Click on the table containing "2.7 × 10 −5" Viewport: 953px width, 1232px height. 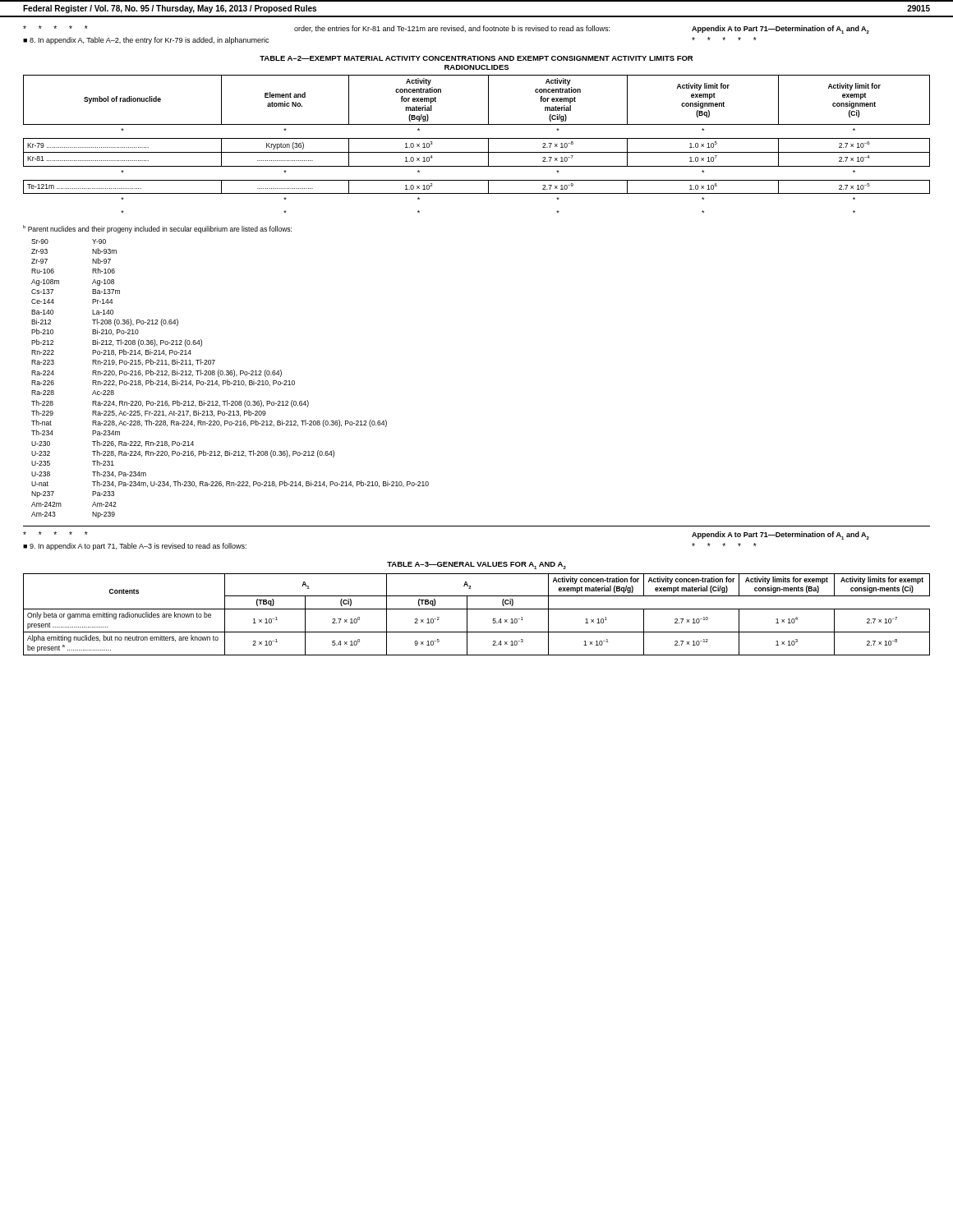click(x=476, y=147)
